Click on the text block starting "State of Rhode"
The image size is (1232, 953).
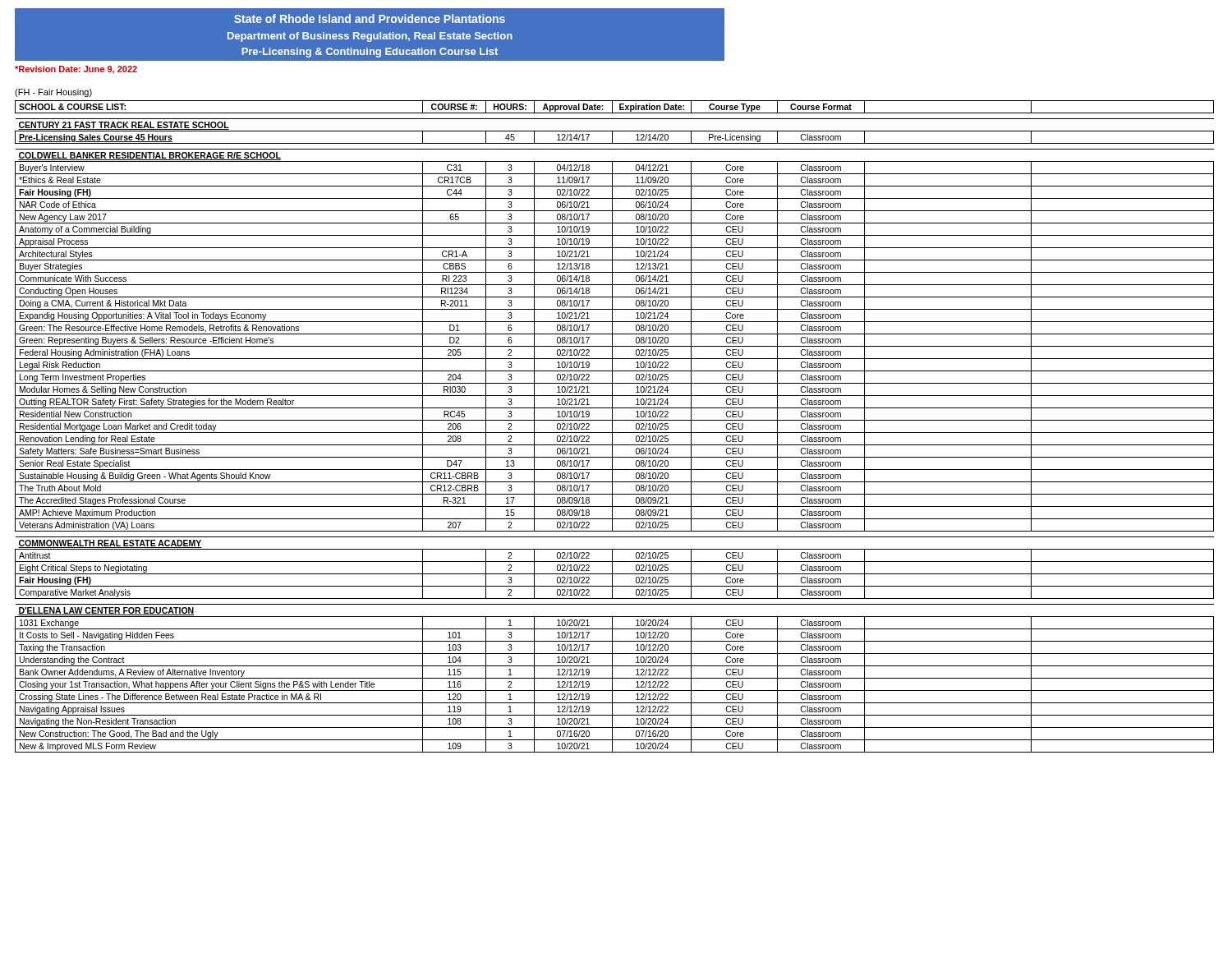click(x=370, y=34)
